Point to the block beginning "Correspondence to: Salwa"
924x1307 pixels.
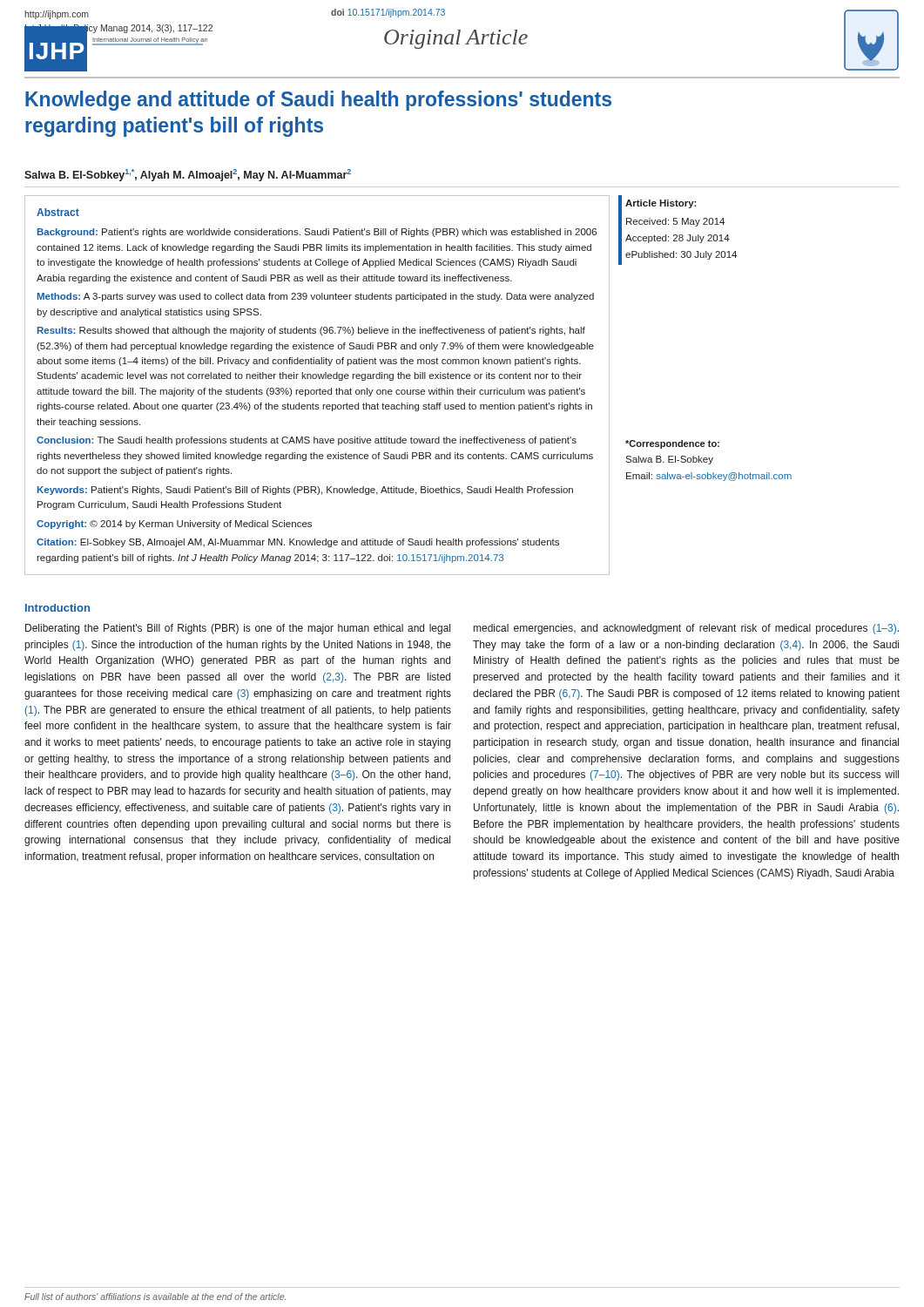click(x=672, y=444)
